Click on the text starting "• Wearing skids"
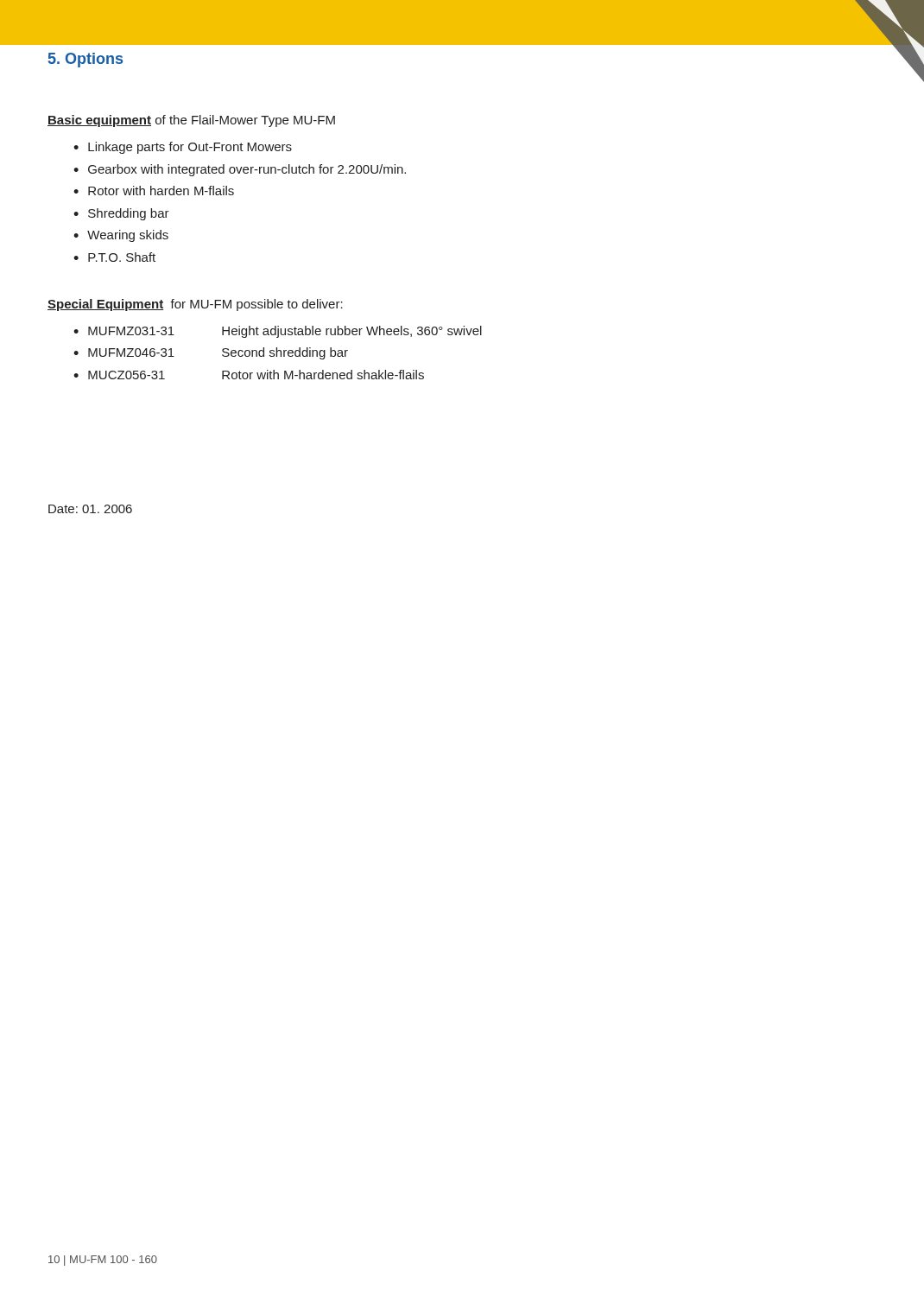The height and width of the screenshot is (1296, 924). coord(121,237)
